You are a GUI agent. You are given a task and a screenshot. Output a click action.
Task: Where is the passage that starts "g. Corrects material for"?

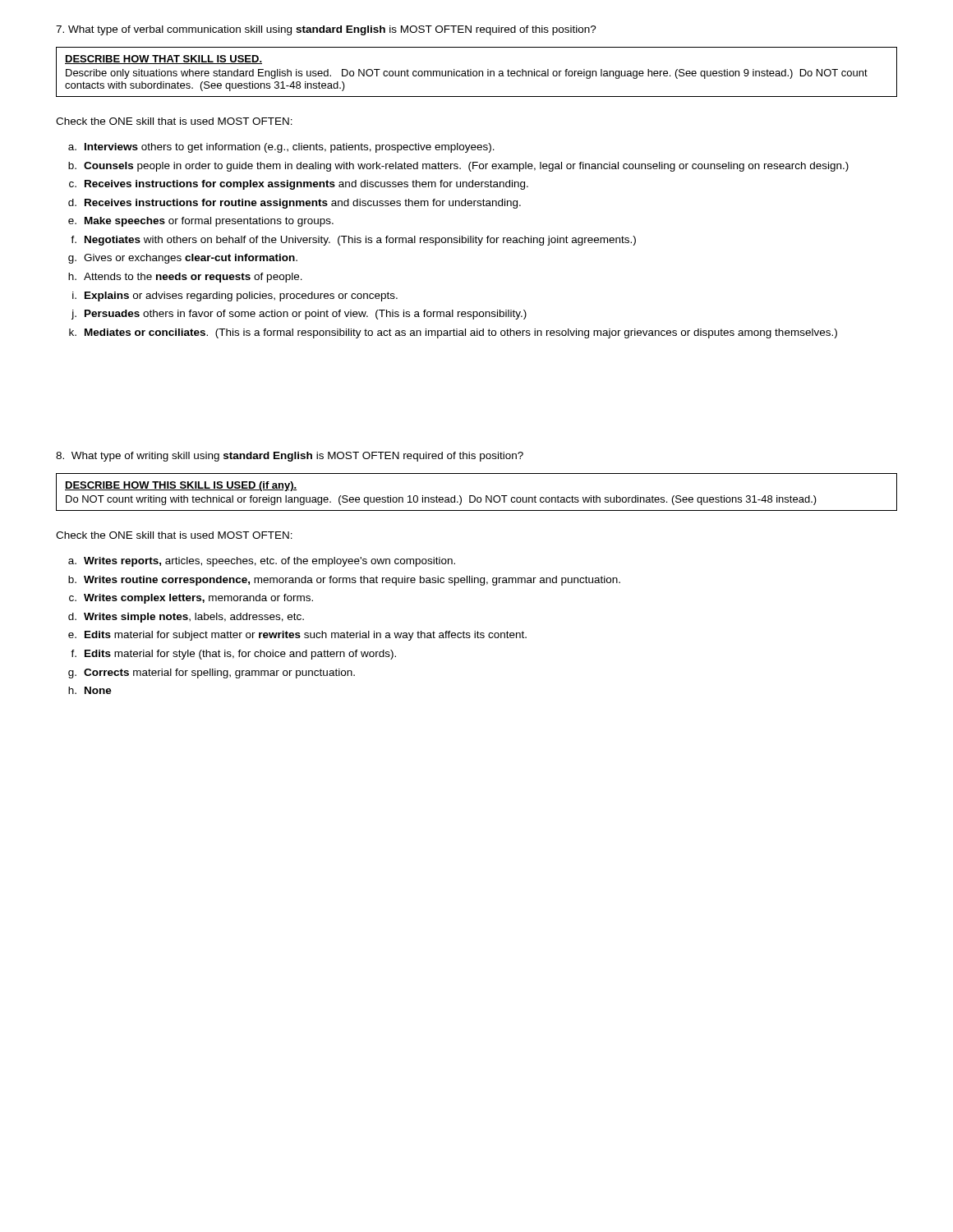pos(212,673)
